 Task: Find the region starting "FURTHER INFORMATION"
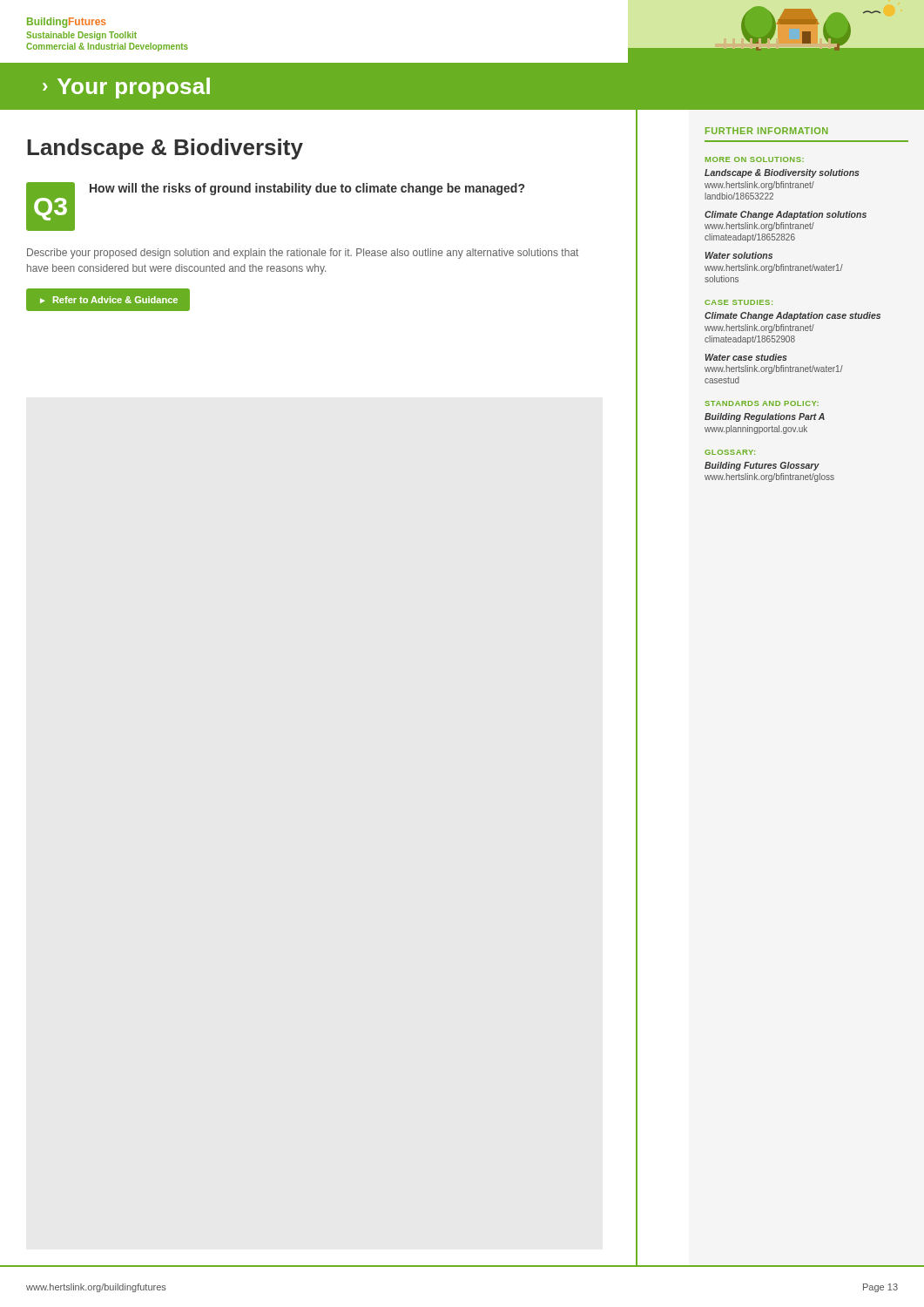(x=767, y=131)
